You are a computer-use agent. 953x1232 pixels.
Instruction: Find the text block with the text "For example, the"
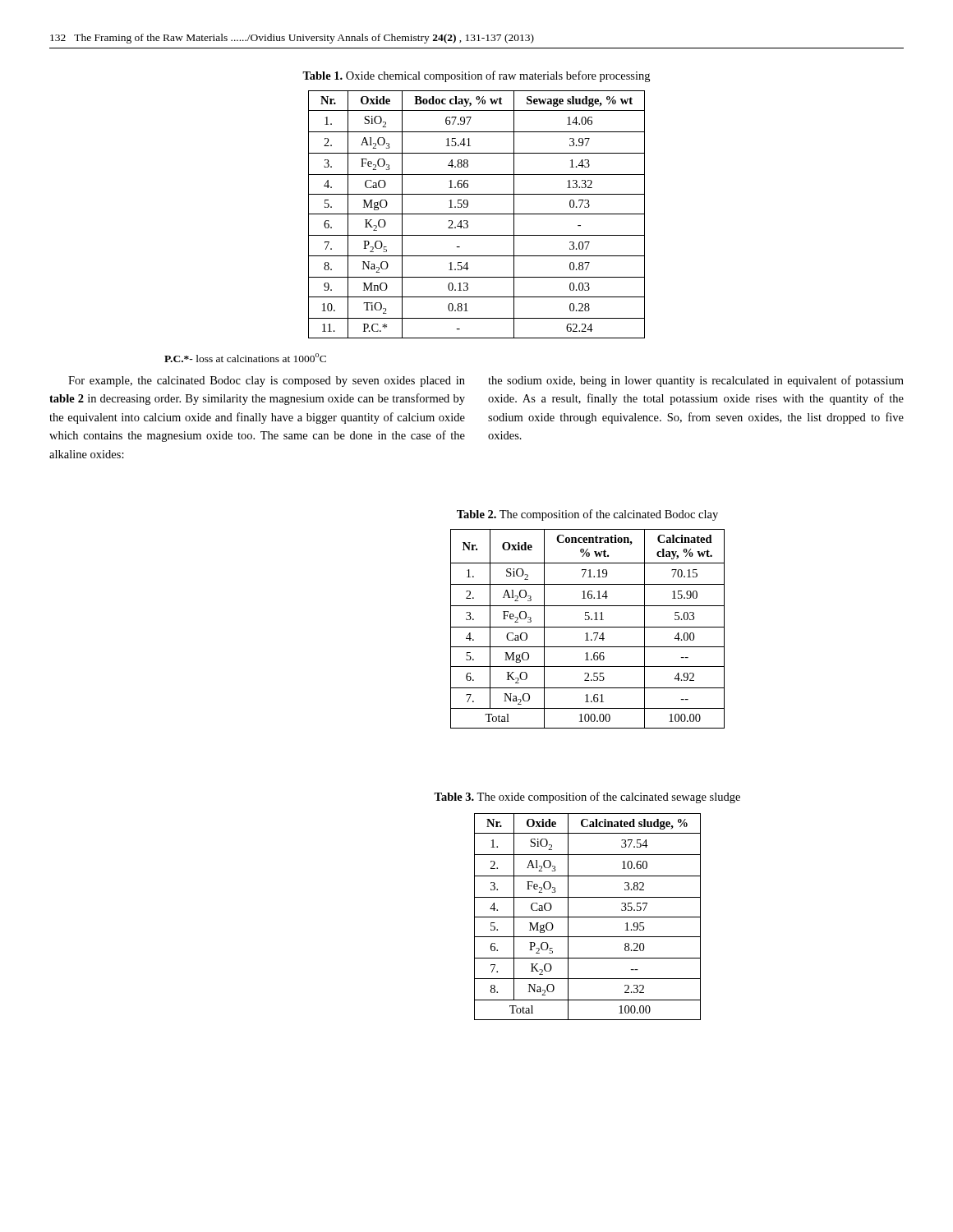[x=257, y=417]
